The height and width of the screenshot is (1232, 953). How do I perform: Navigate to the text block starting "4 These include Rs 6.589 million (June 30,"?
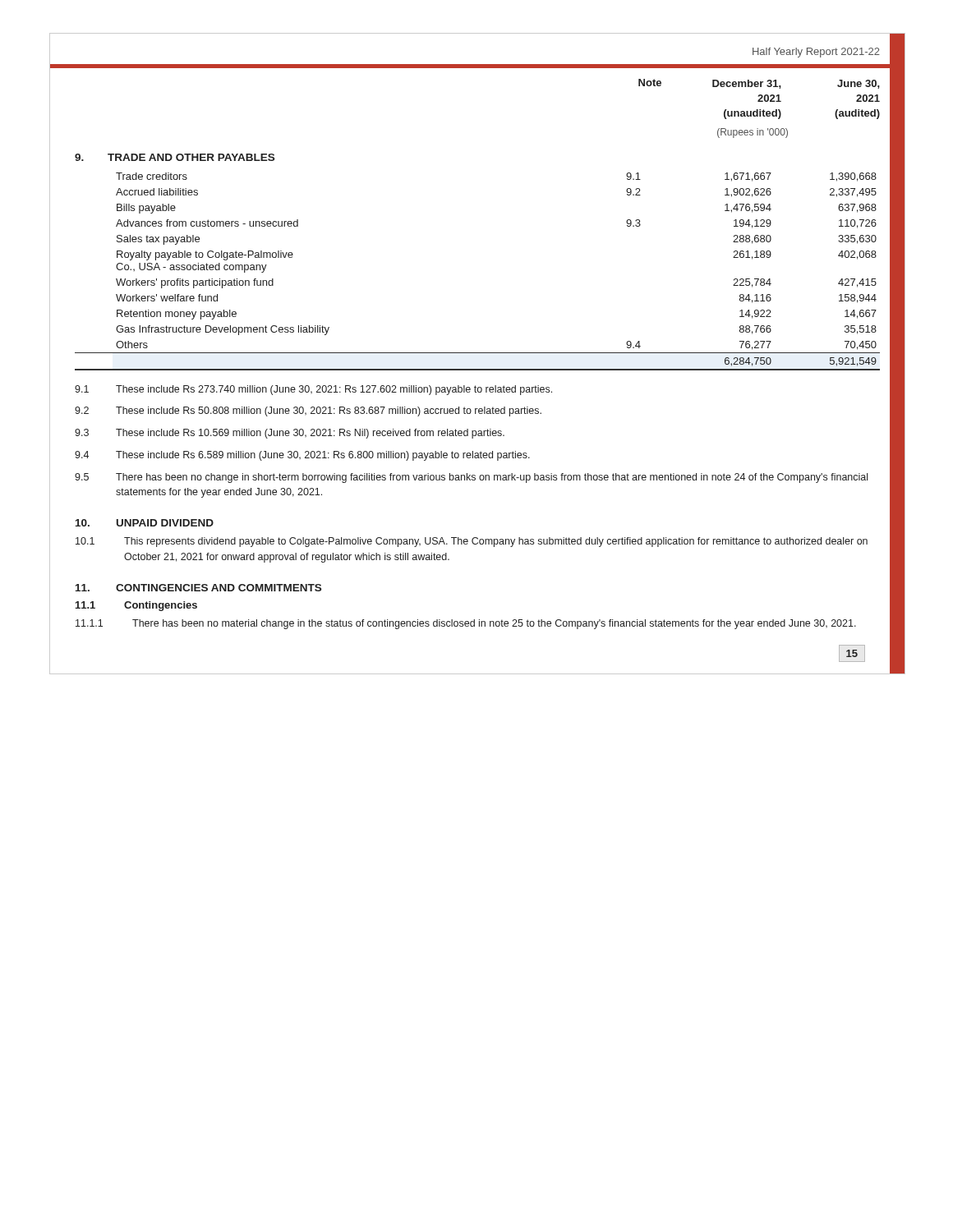tap(477, 455)
